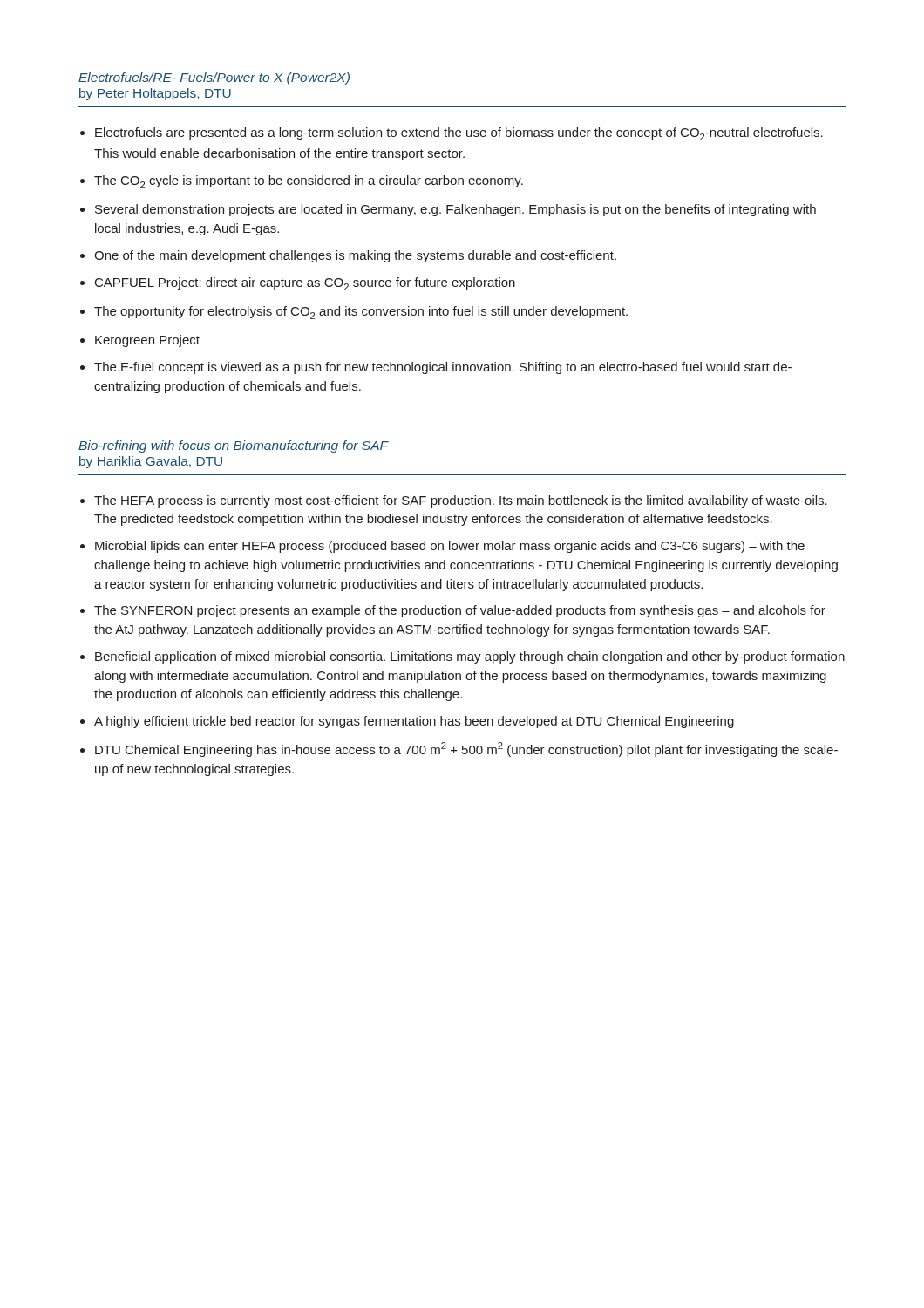Viewport: 924px width, 1308px height.
Task: Find the block on this page that starts "CAPFUEL Project: direct air capture as"
Action: 305,283
